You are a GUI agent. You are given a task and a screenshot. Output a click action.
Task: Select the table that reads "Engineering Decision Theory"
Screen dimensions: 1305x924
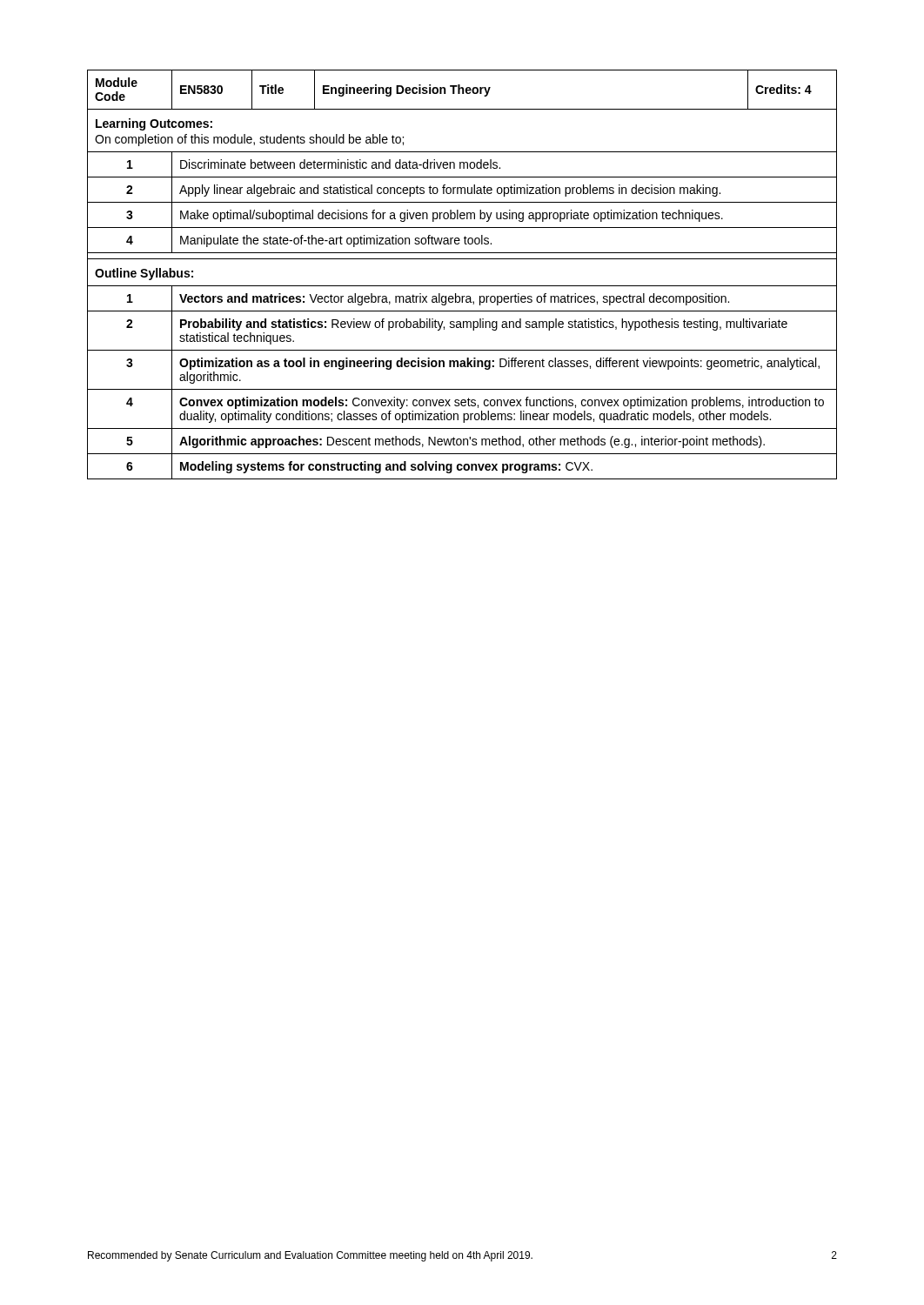[x=462, y=274]
